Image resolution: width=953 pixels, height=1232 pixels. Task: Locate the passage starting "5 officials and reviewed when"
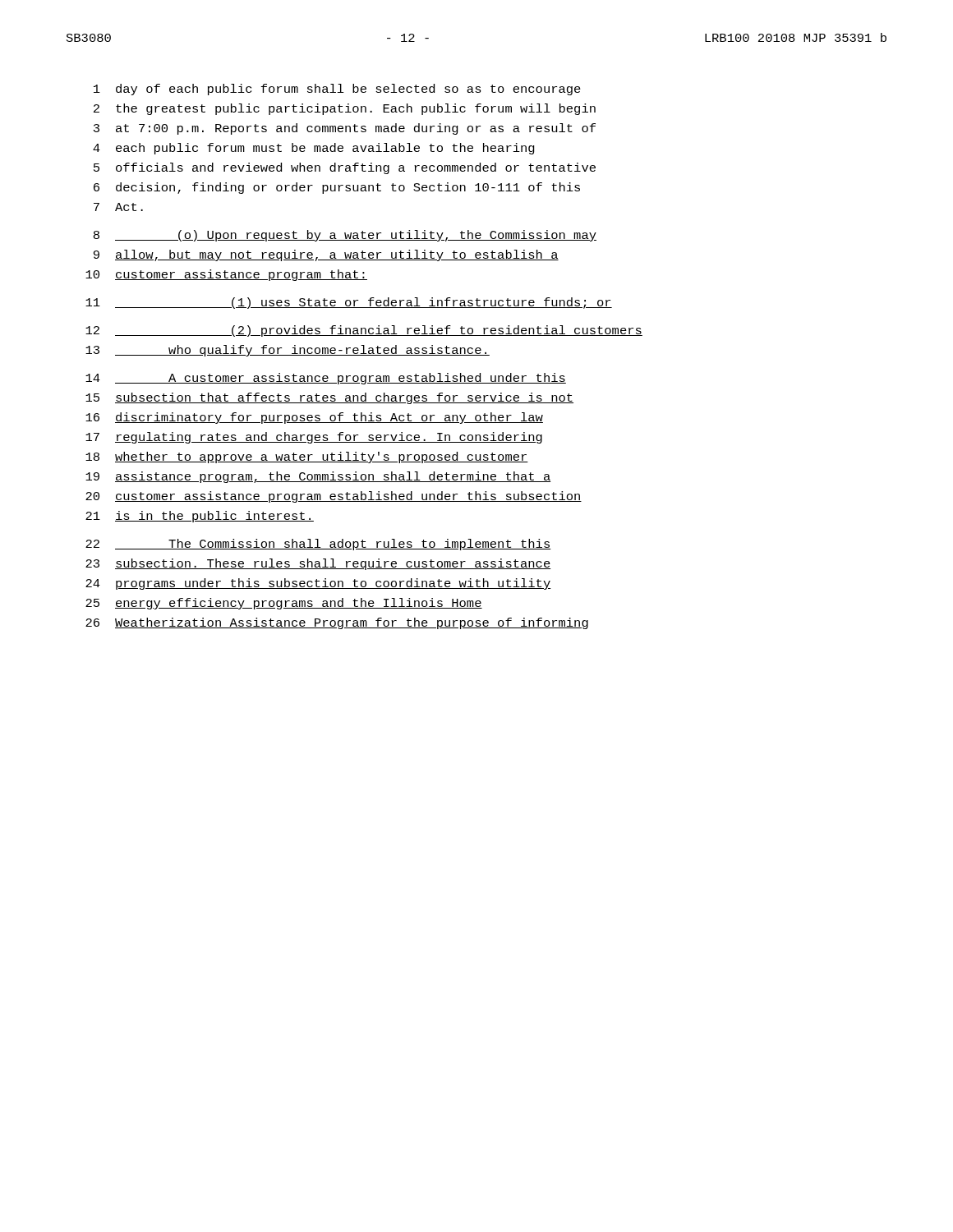(x=331, y=168)
